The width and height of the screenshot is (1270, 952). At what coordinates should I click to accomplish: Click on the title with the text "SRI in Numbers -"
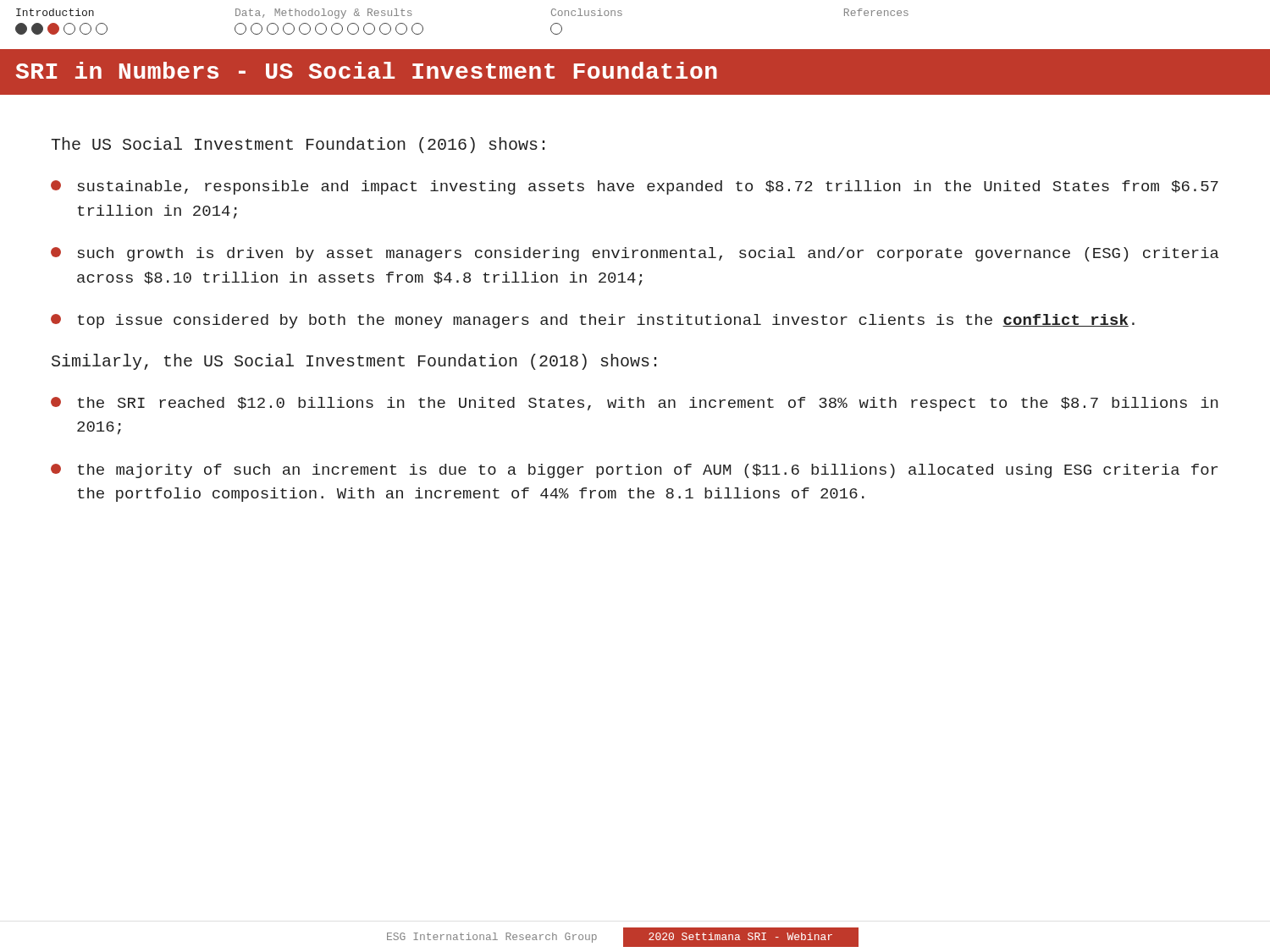[x=367, y=72]
